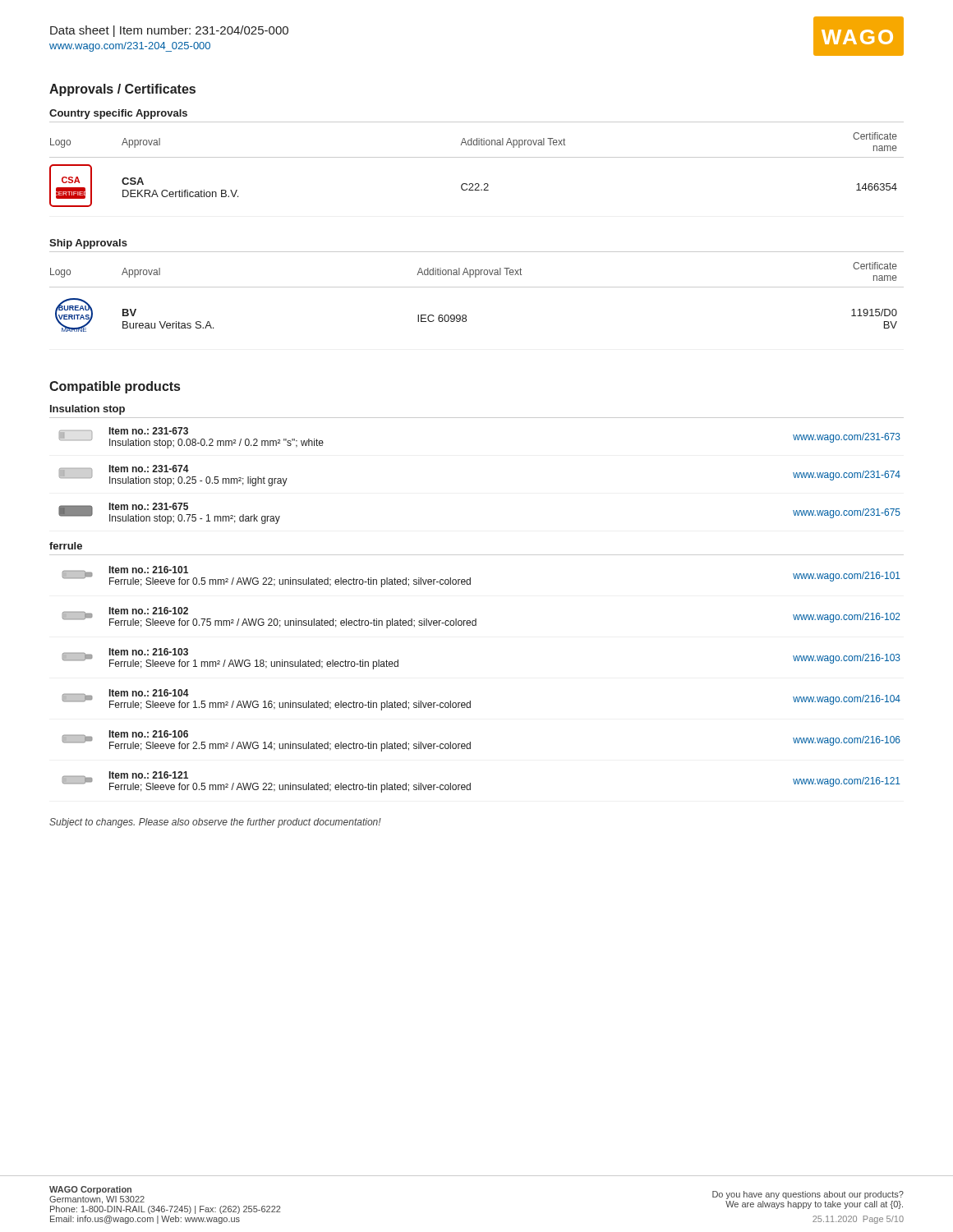This screenshot has height=1232, width=953.
Task: Find the text block starting "Insulation stop"
Action: pyautogui.click(x=87, y=409)
